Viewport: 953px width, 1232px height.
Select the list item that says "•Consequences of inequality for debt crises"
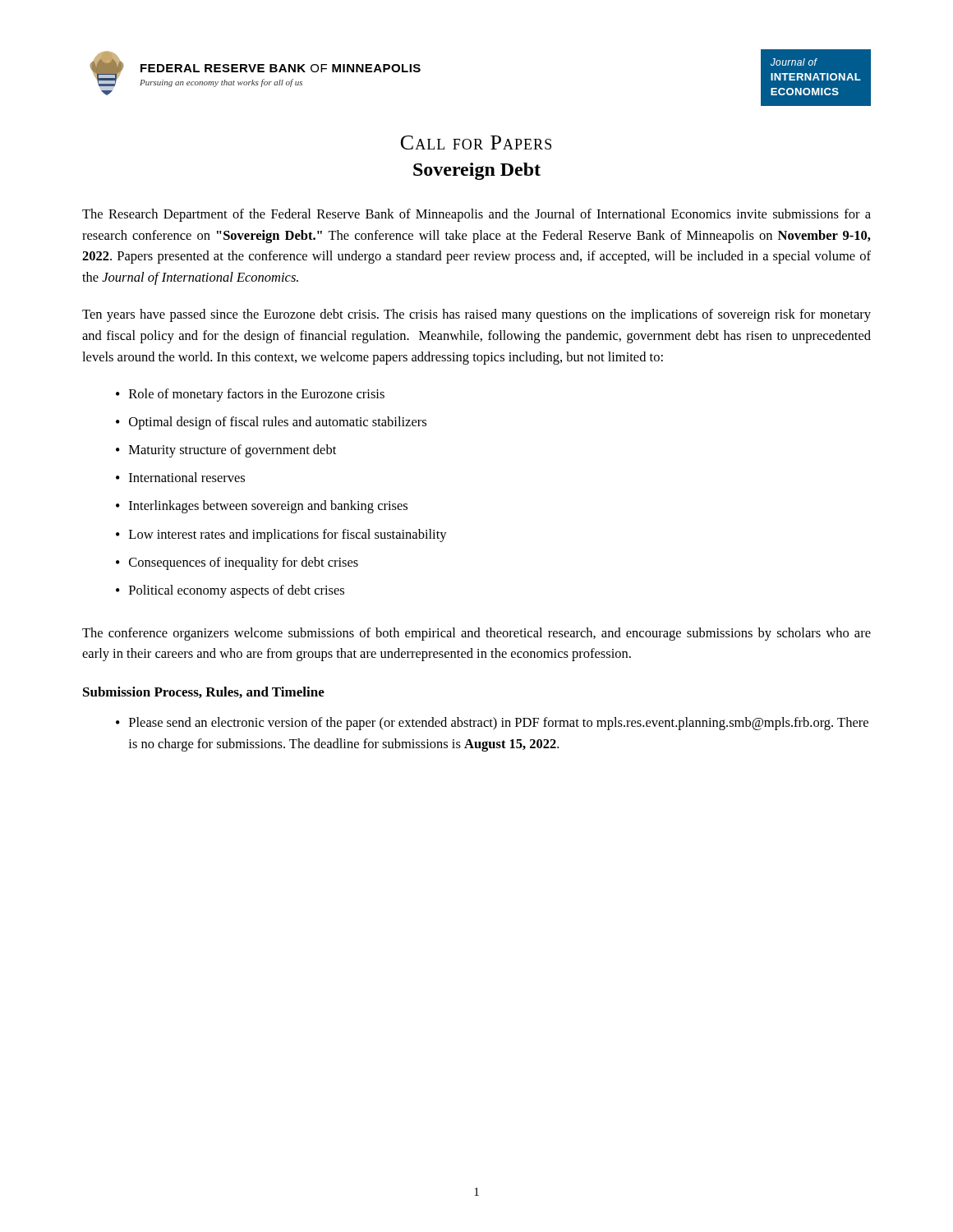237,562
